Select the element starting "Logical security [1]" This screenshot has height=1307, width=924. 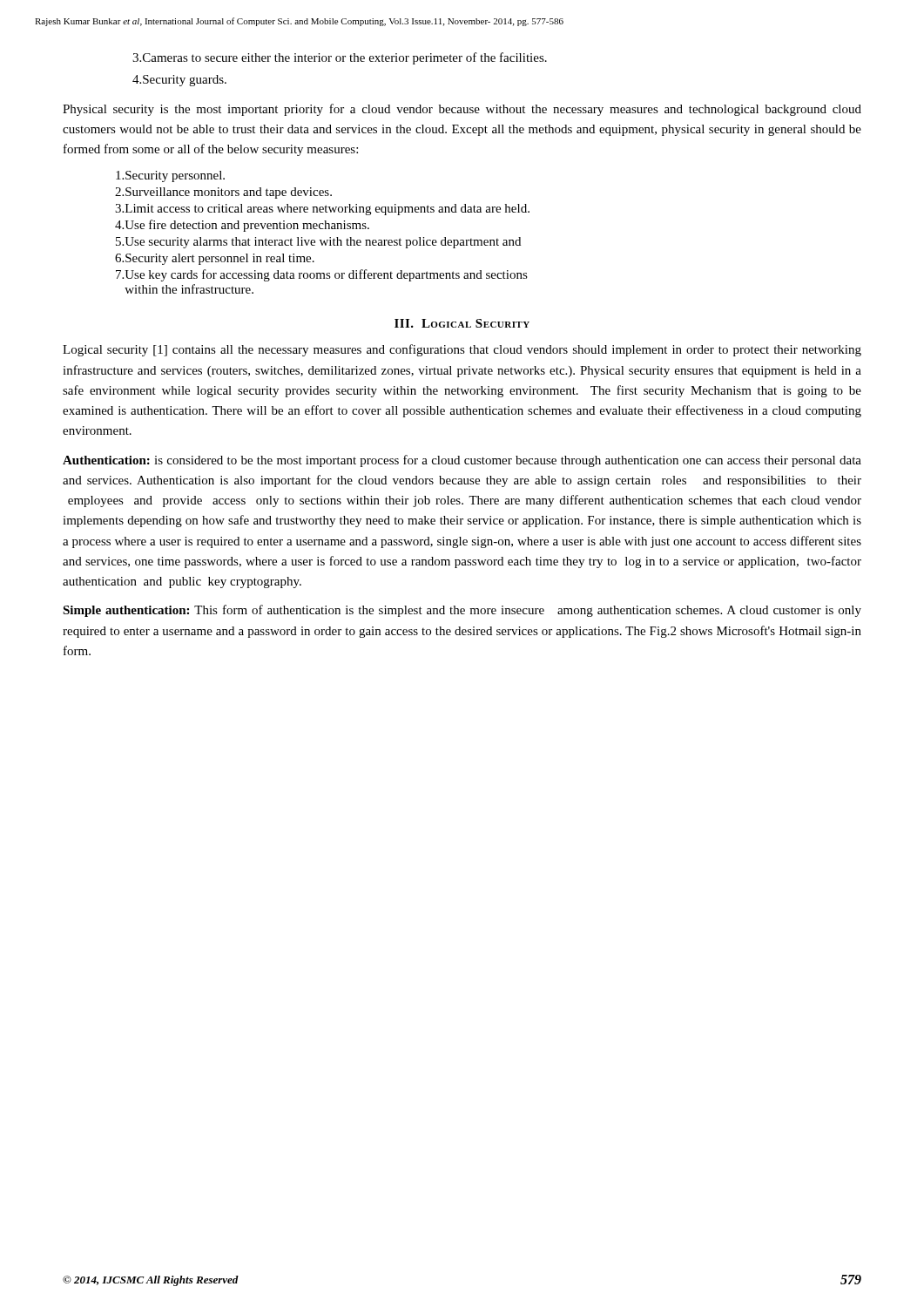tap(462, 391)
